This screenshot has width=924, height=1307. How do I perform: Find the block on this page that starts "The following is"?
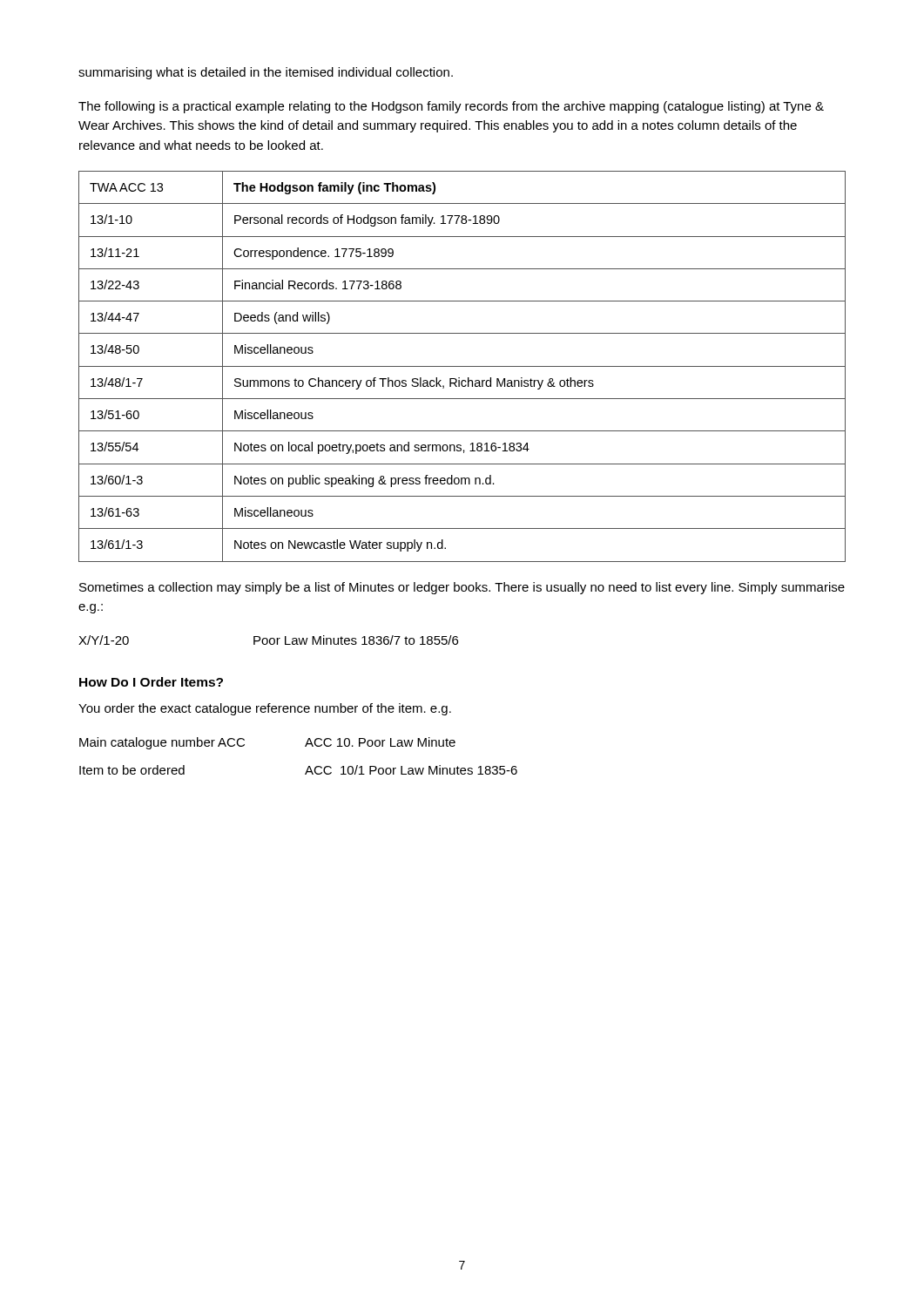(x=451, y=125)
